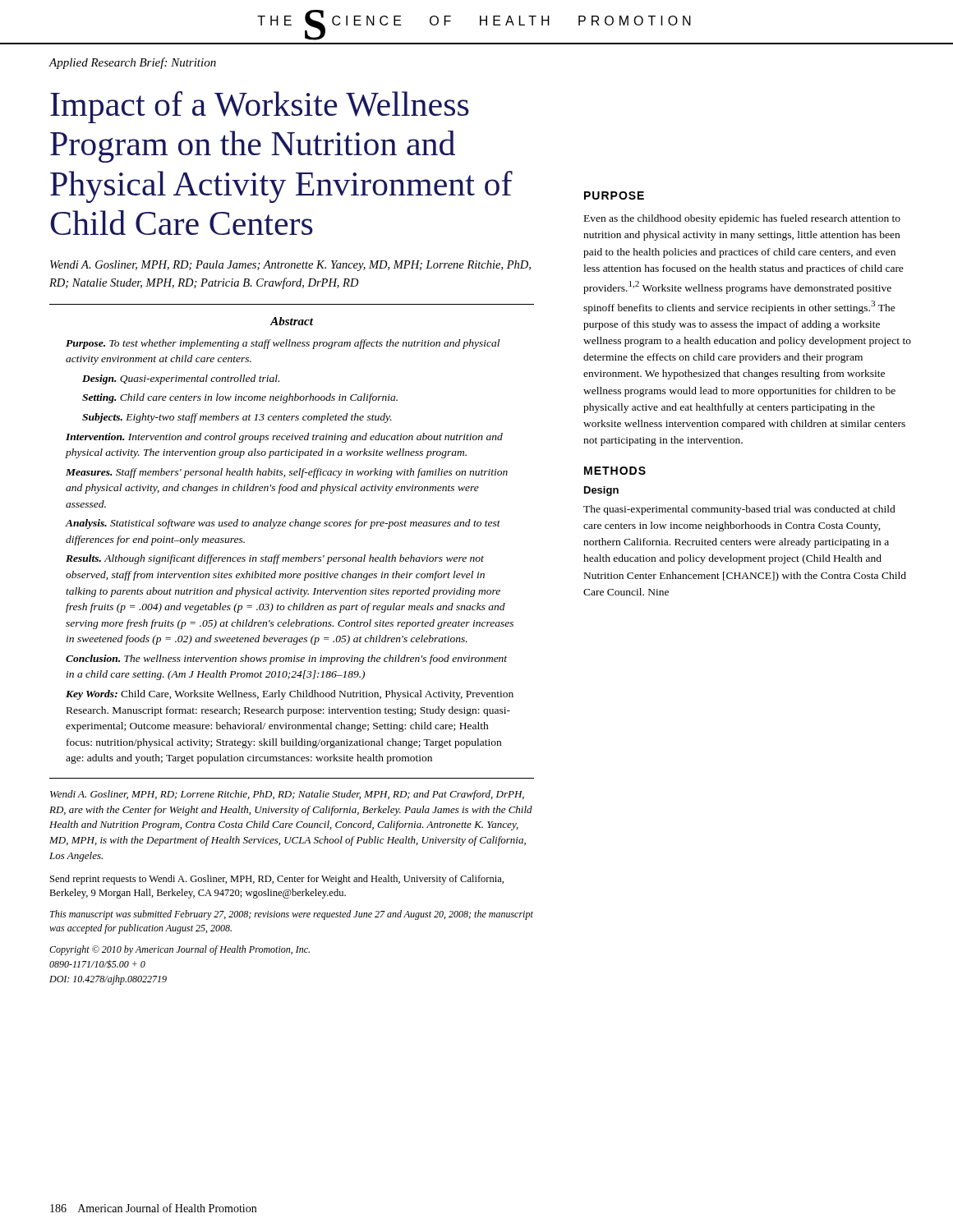Screen dimensions: 1232x953
Task: Select the block starting "Copyright © 2010 by American Journal of"
Action: (180, 950)
